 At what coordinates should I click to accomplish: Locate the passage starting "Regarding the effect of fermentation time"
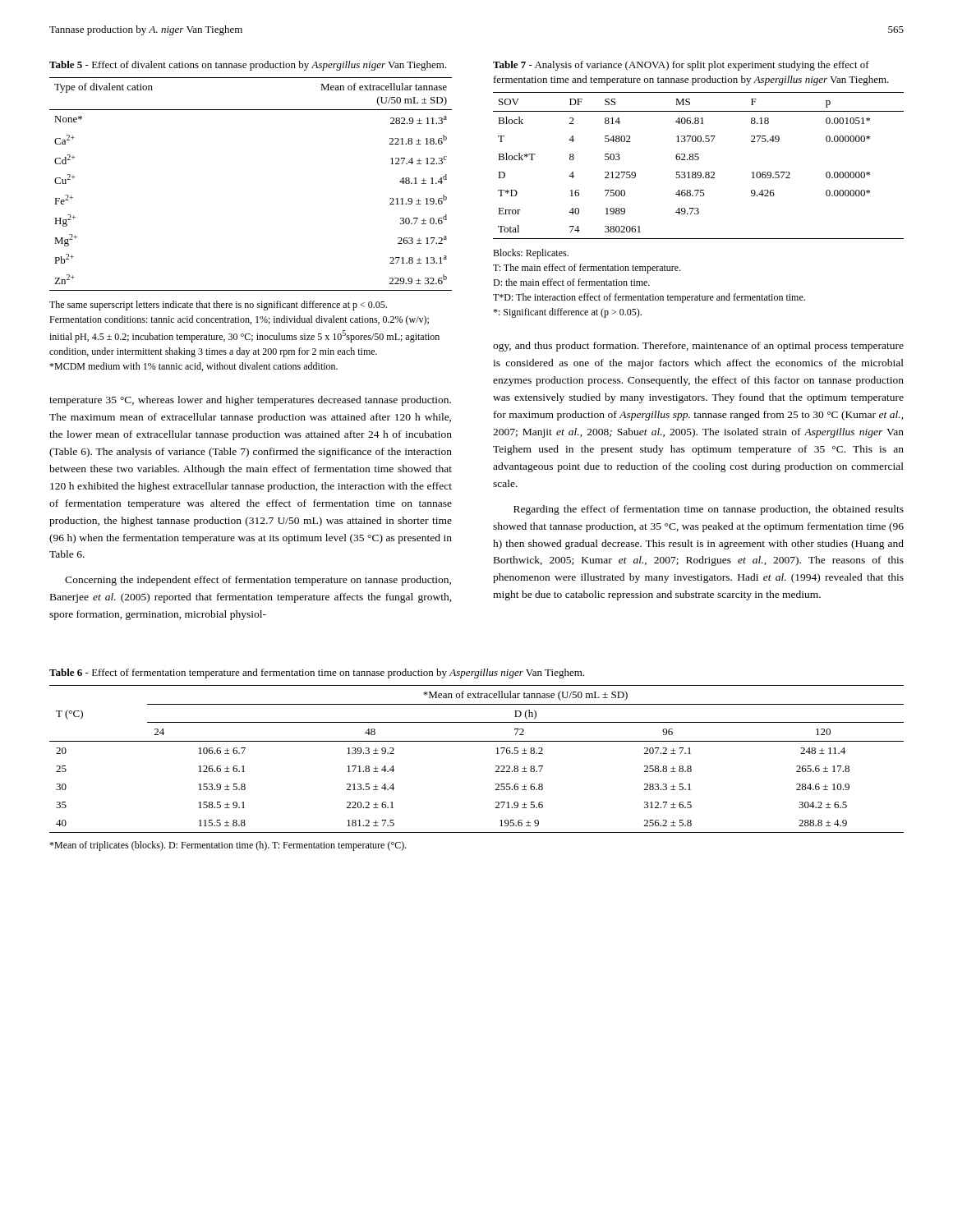[698, 552]
